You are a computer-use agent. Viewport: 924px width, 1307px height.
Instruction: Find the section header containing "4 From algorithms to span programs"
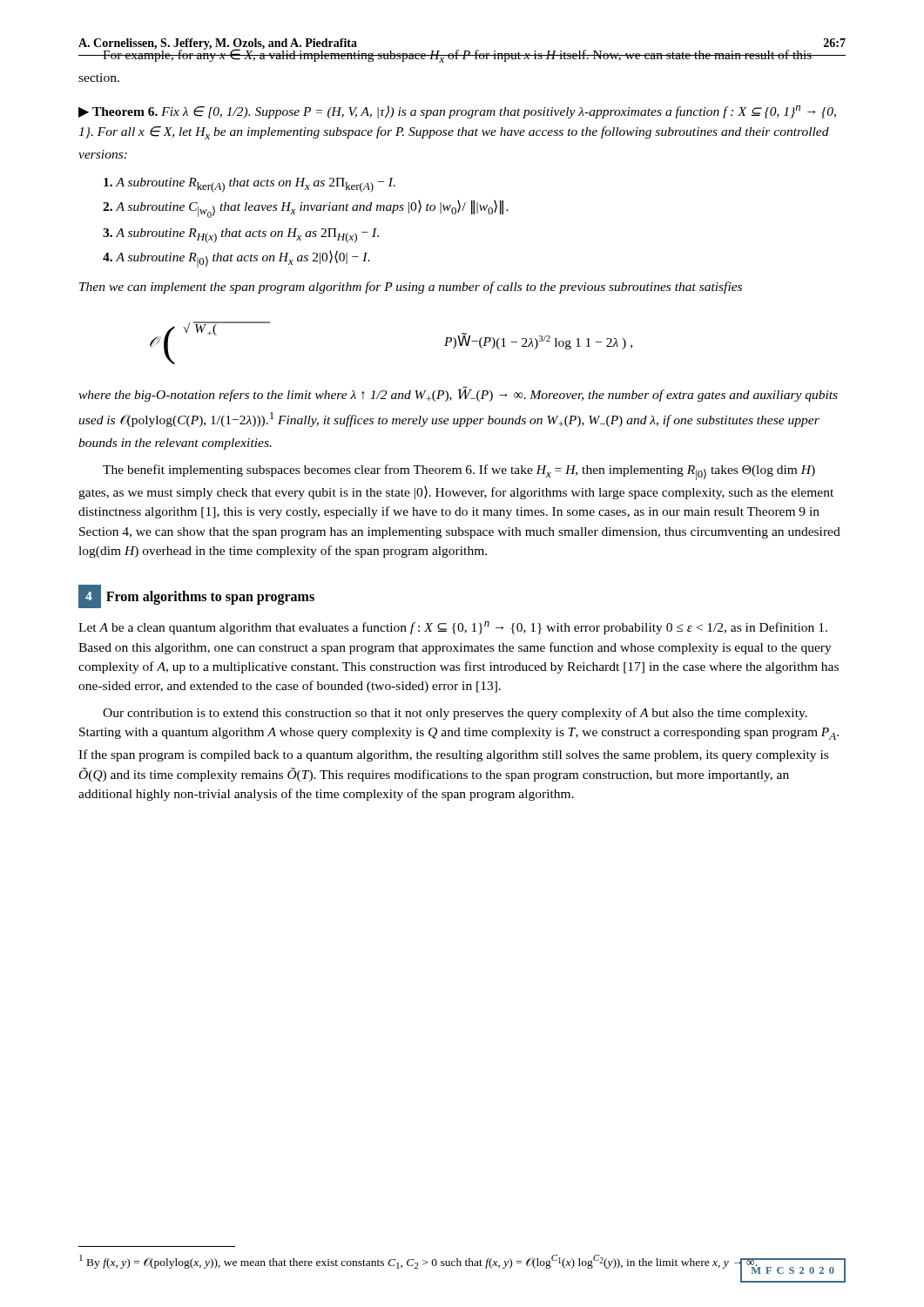click(x=196, y=597)
